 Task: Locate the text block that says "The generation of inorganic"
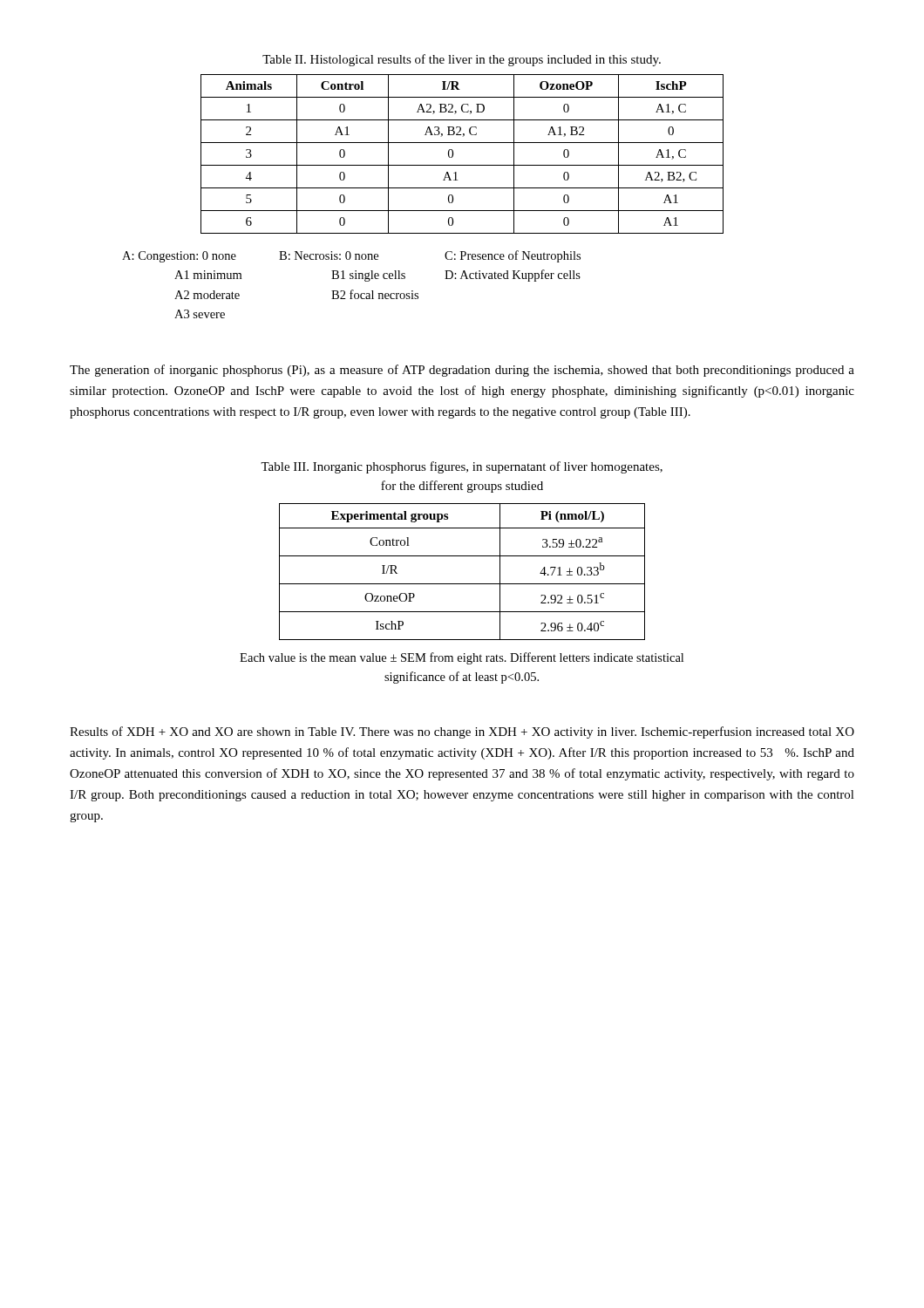pos(462,391)
